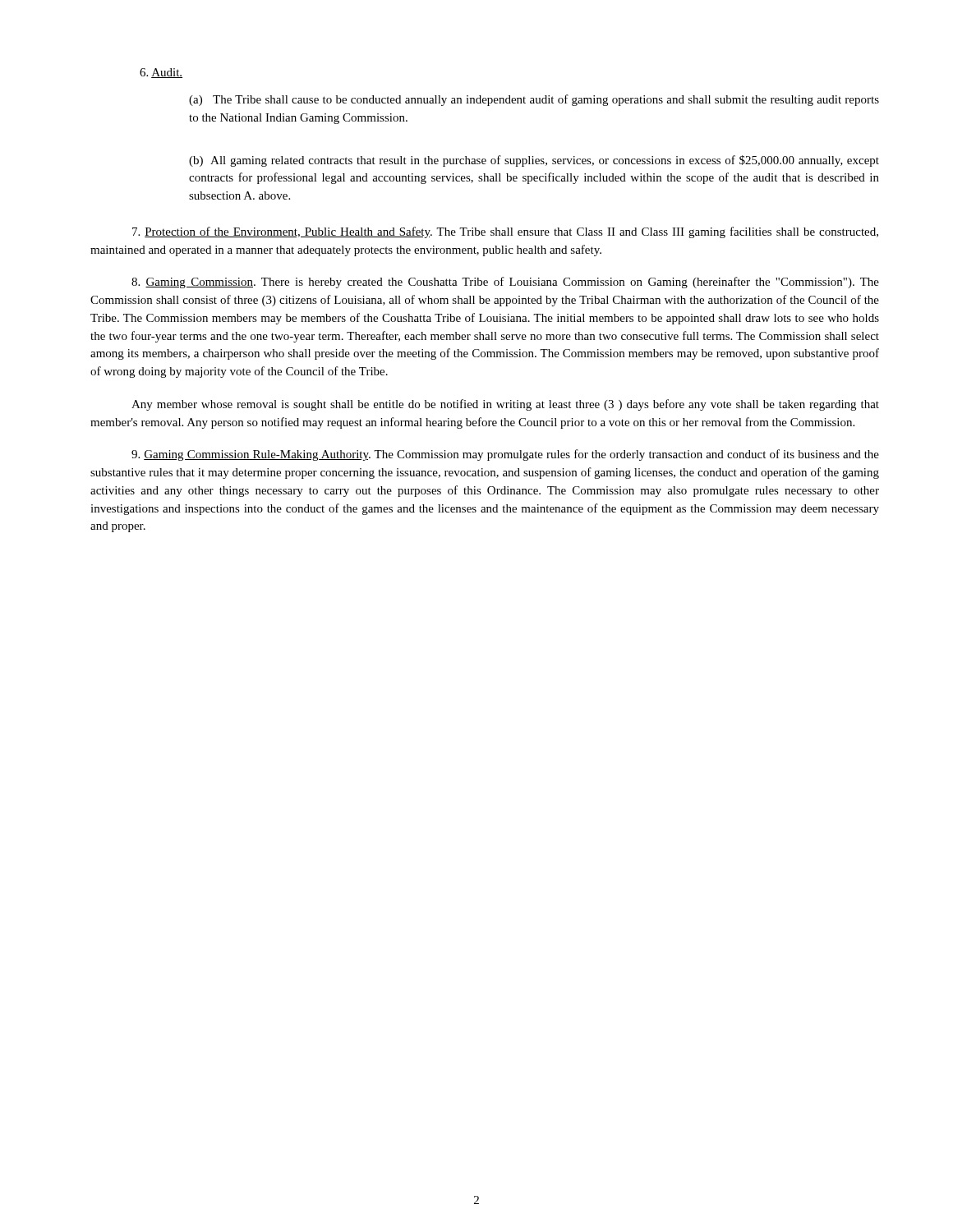Viewport: 953px width, 1232px height.
Task: Click on the list item that says "6. Audit."
Action: click(x=161, y=72)
